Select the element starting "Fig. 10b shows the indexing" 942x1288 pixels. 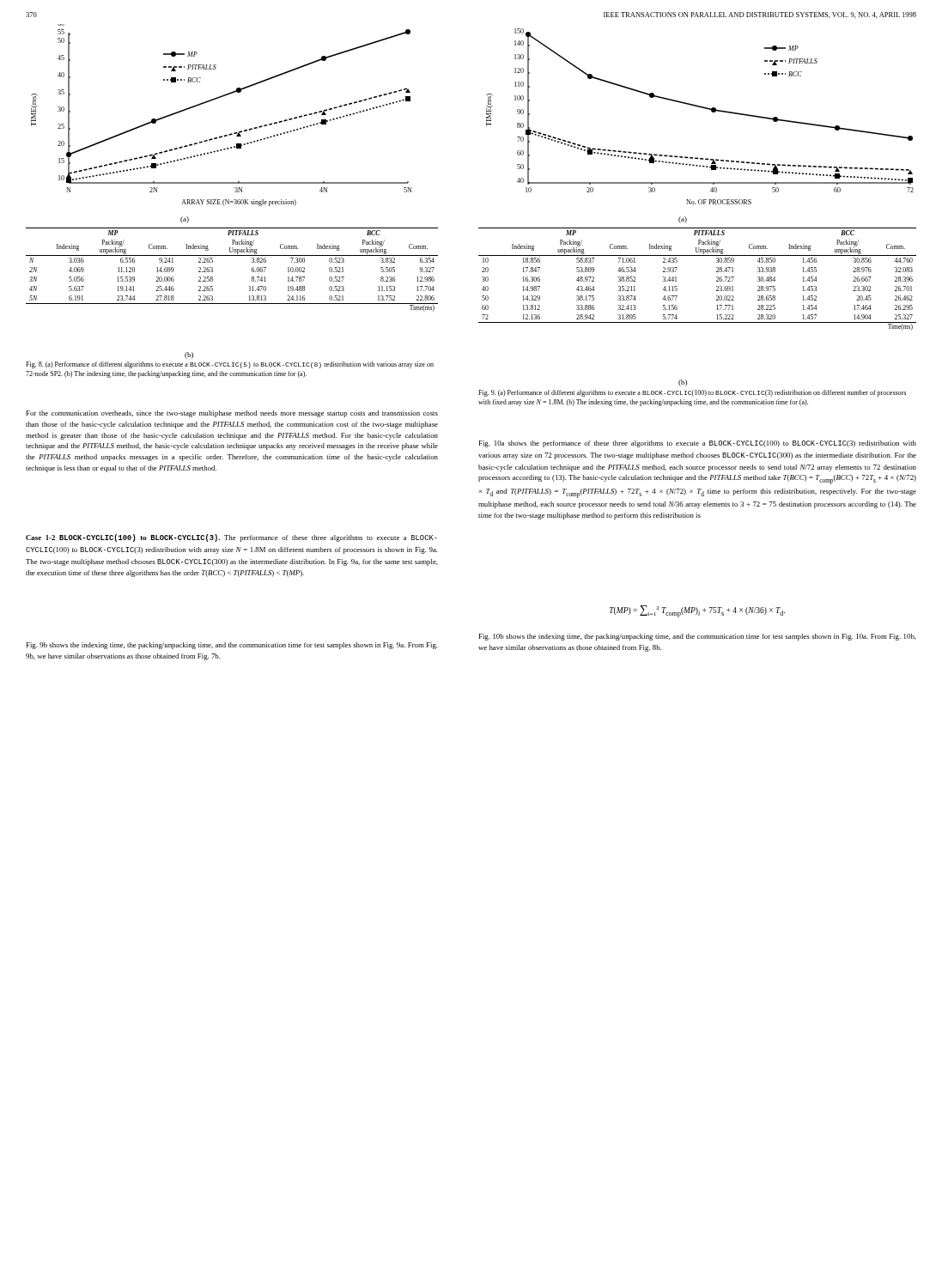point(697,642)
